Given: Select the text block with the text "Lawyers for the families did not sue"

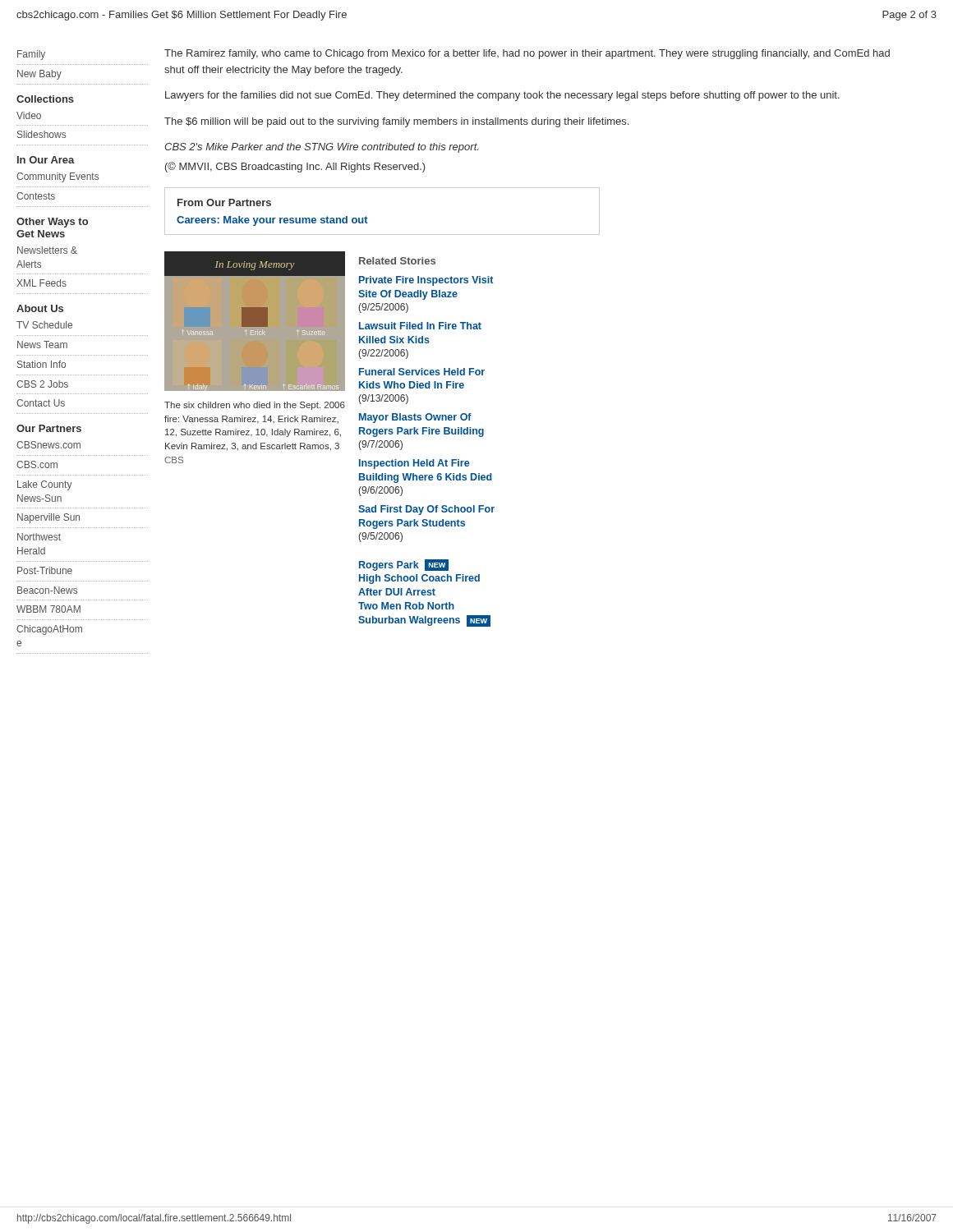Looking at the screenshot, I should click(x=502, y=95).
